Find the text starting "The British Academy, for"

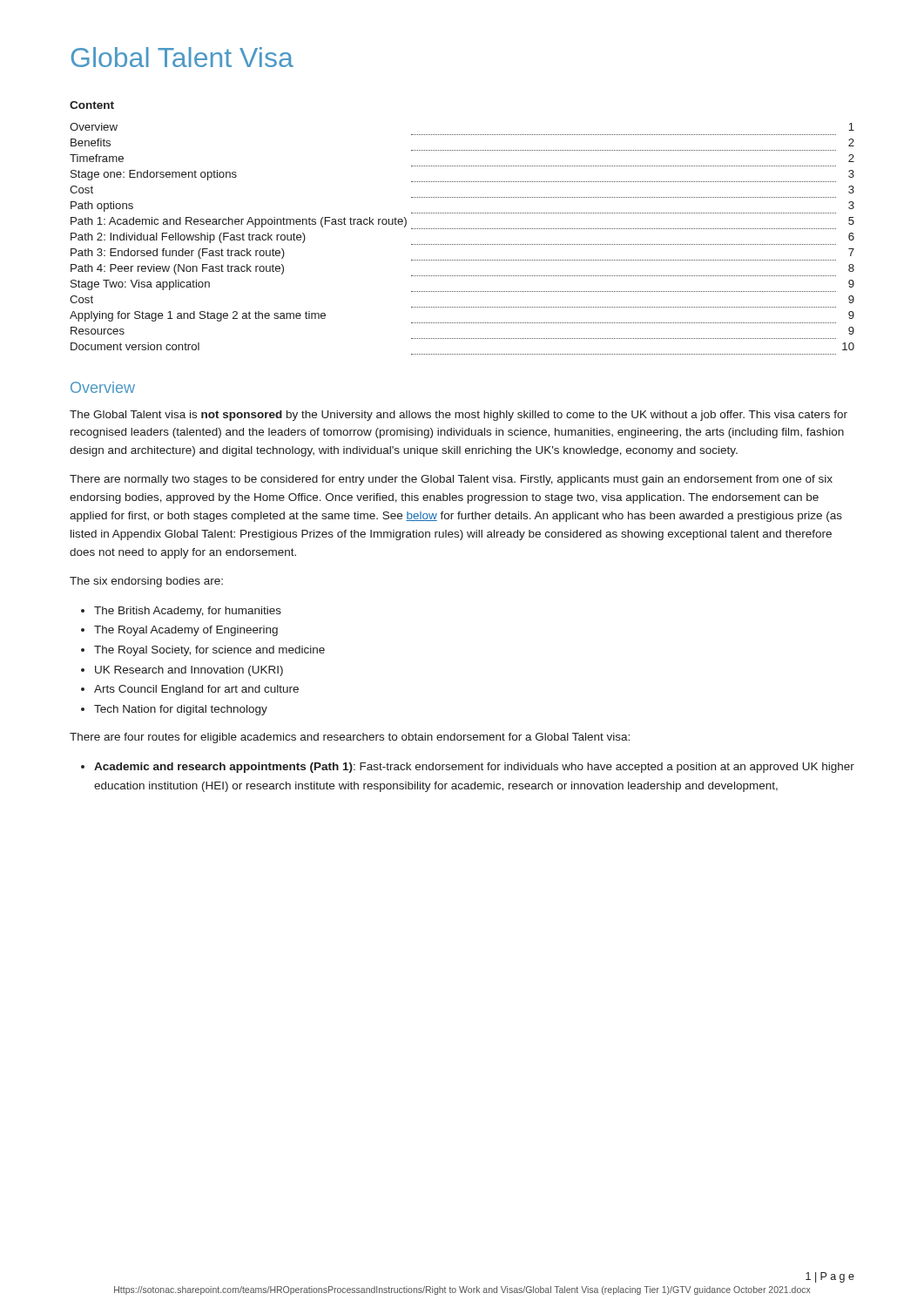tap(188, 610)
